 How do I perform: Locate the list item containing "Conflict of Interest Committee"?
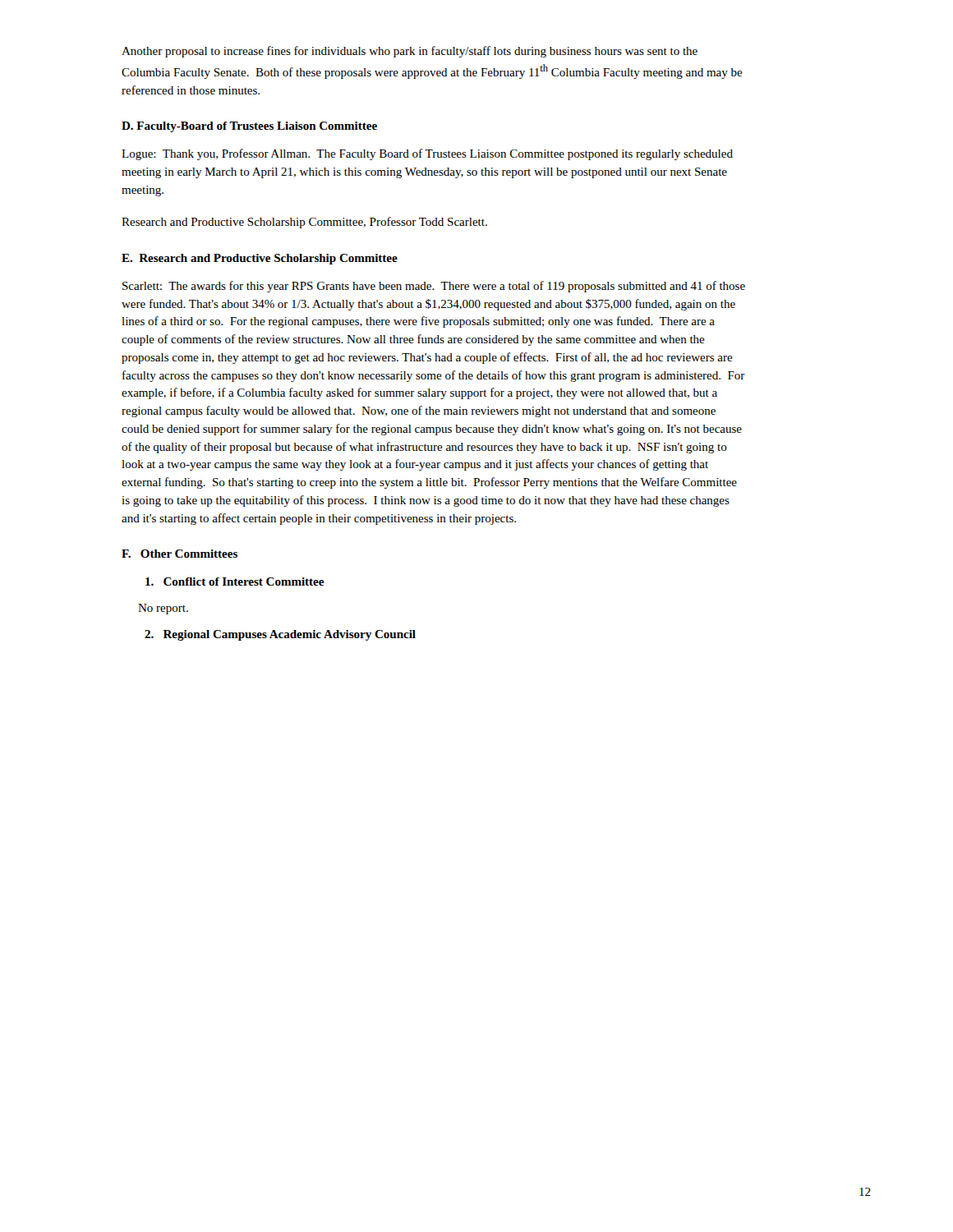click(234, 582)
